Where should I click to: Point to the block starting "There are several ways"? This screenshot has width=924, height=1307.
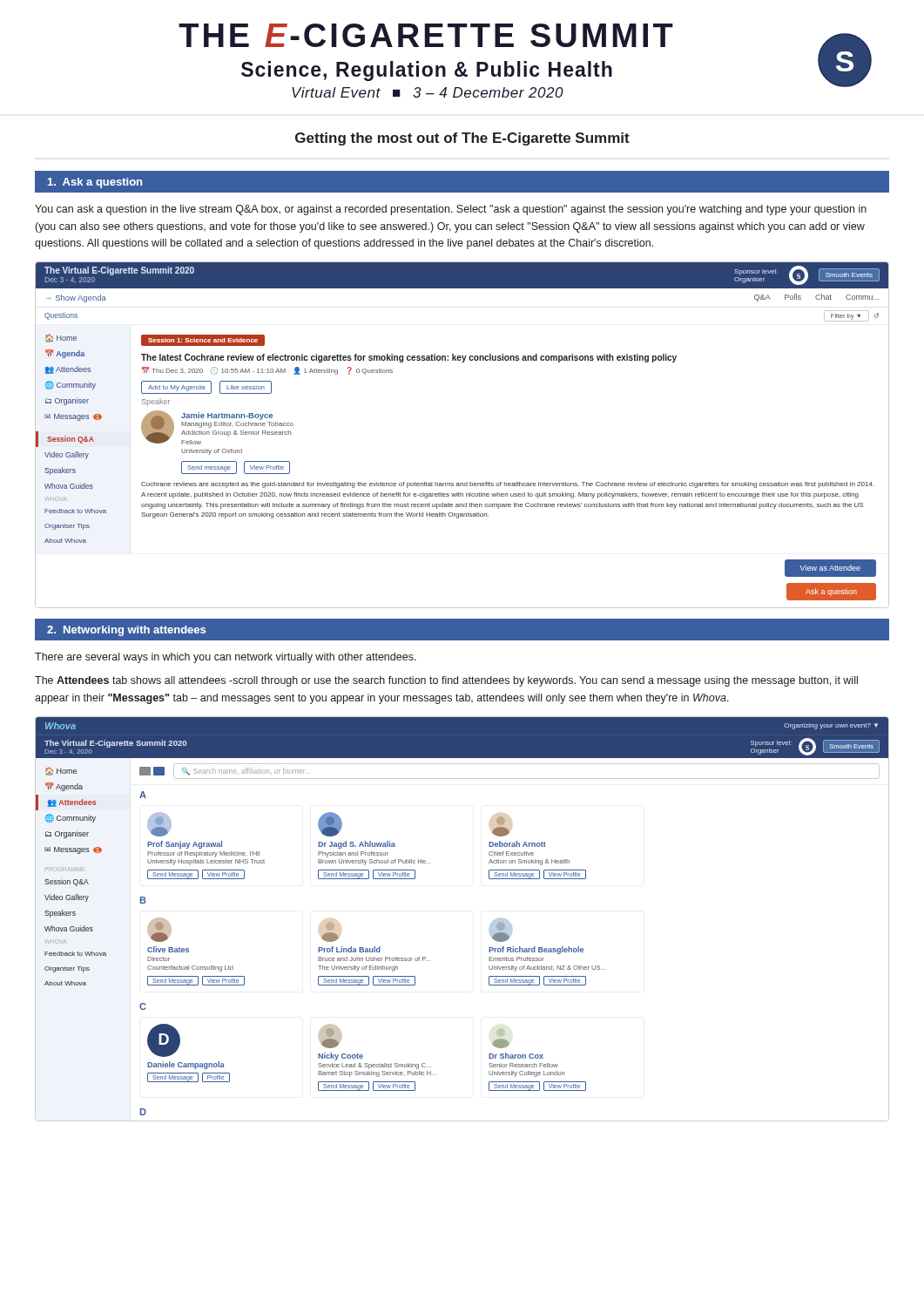click(x=226, y=657)
